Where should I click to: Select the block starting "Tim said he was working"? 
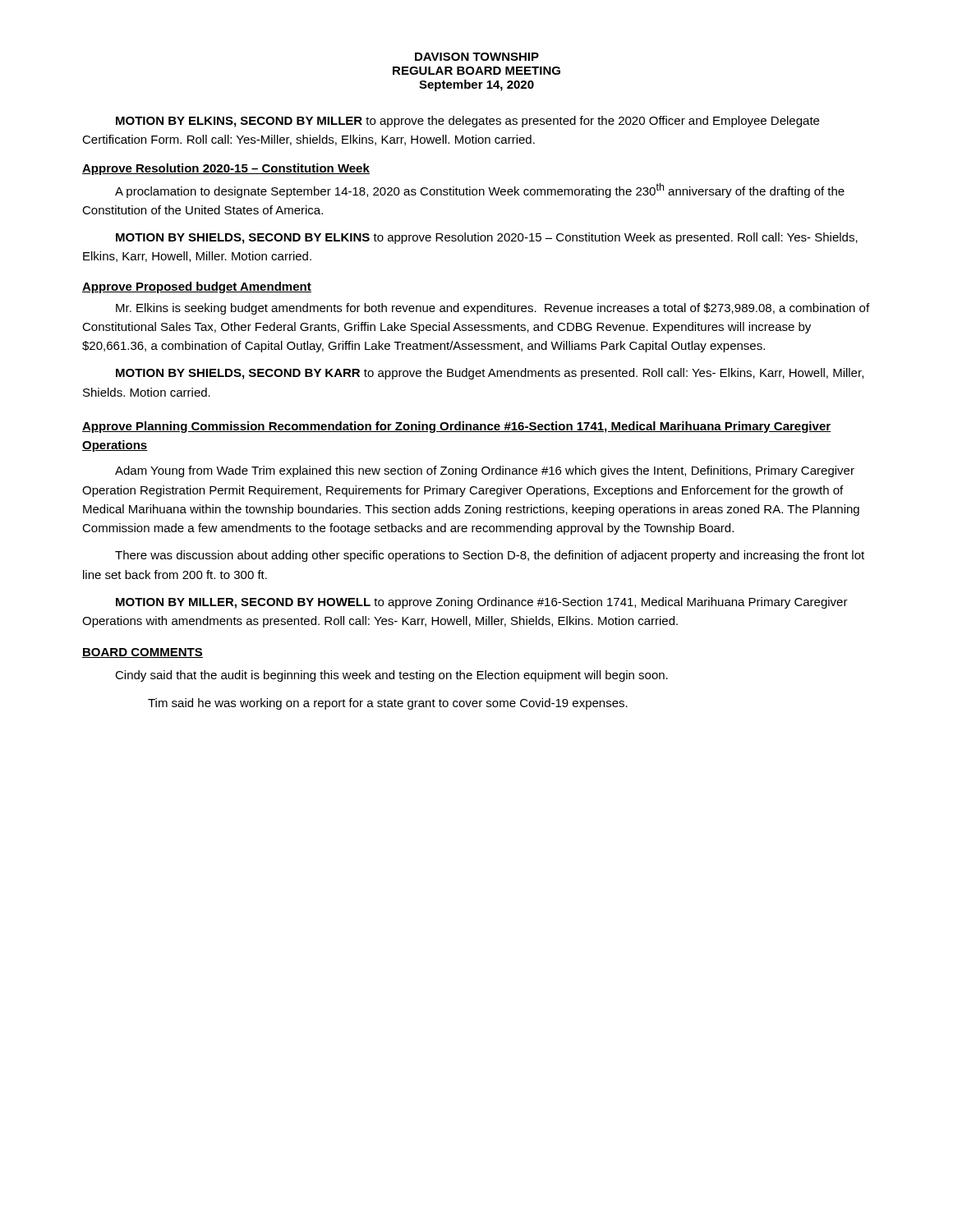tap(476, 702)
